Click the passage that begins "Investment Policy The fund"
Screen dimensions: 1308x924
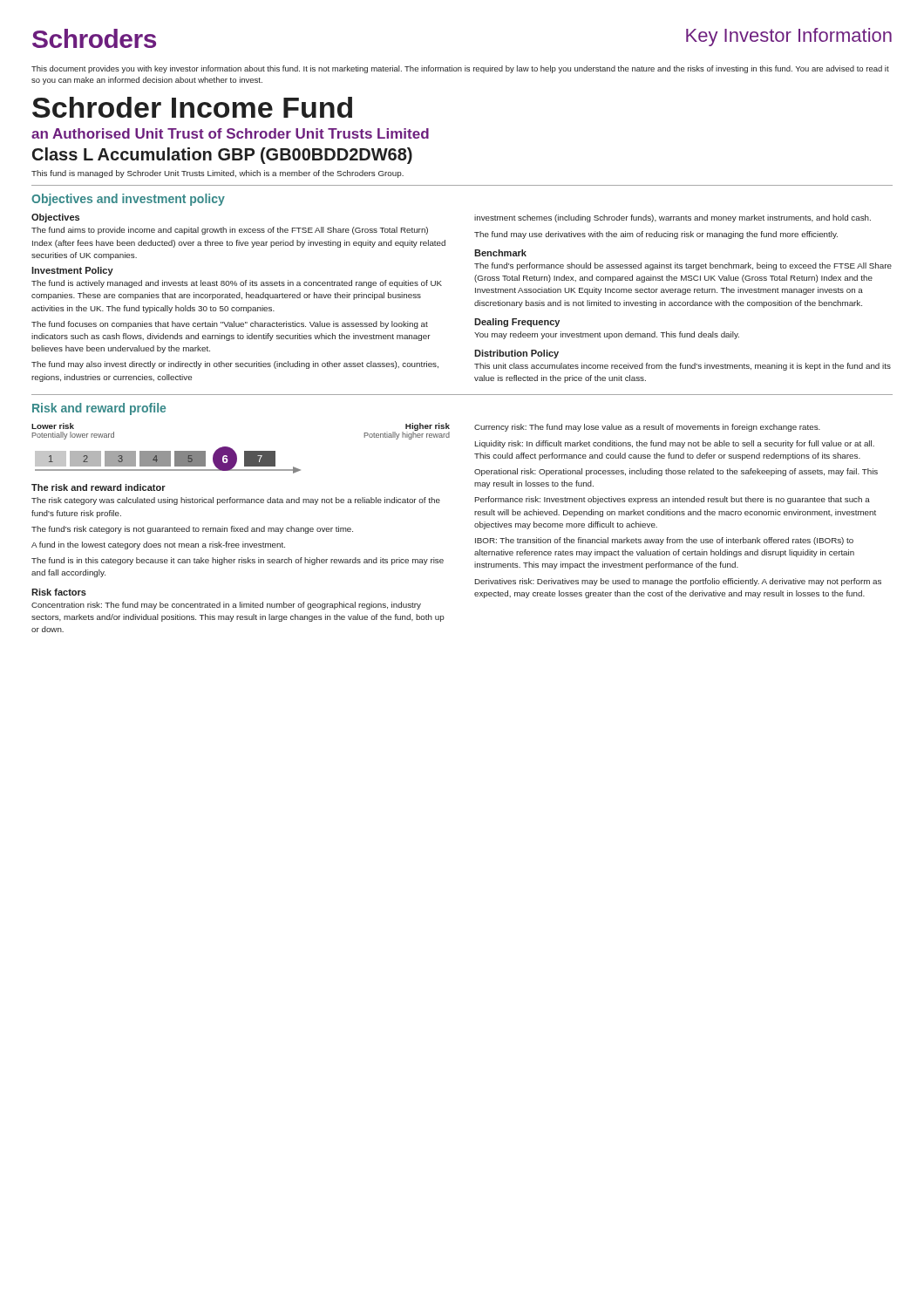point(241,324)
